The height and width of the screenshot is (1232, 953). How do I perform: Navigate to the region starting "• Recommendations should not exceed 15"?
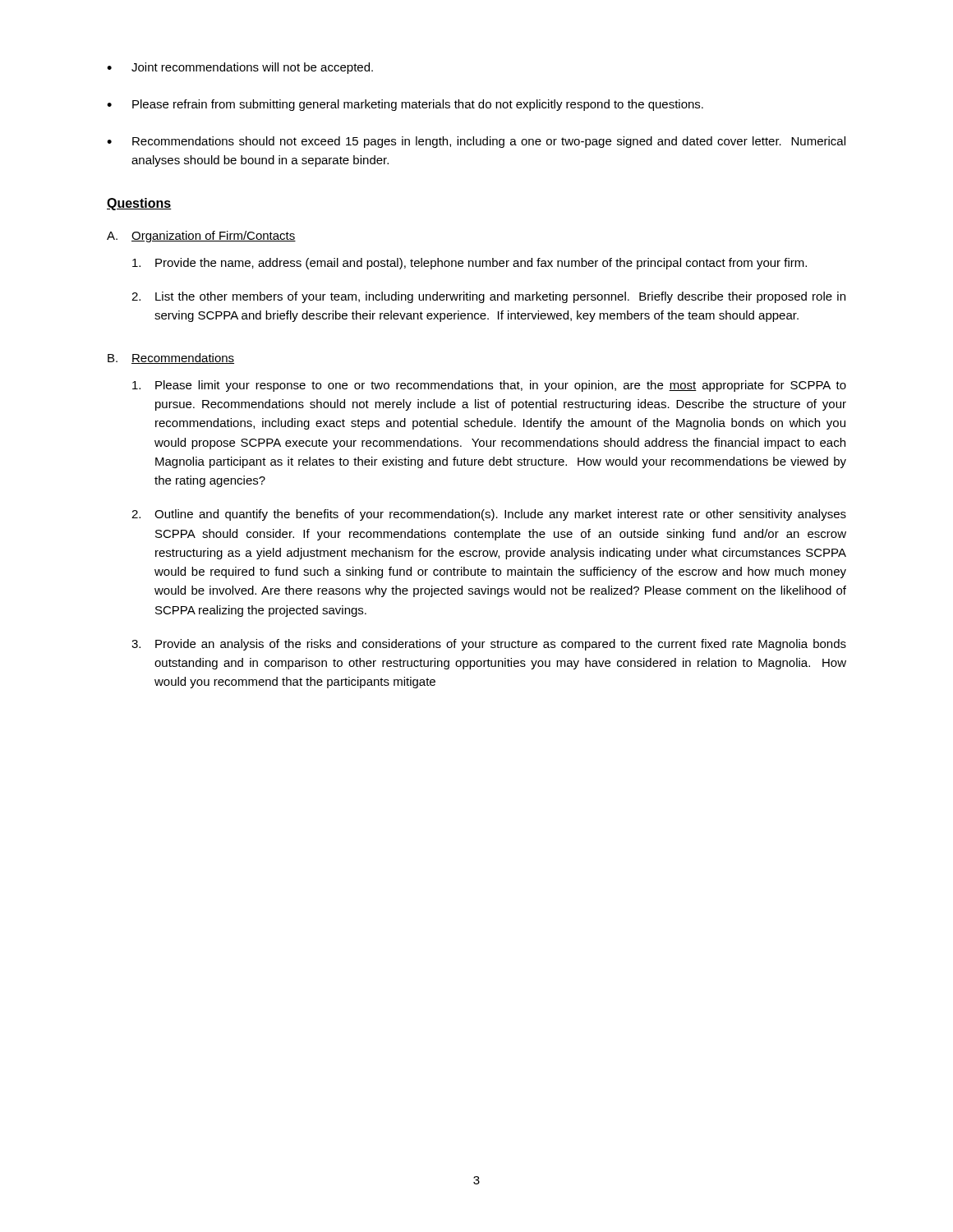click(x=476, y=151)
